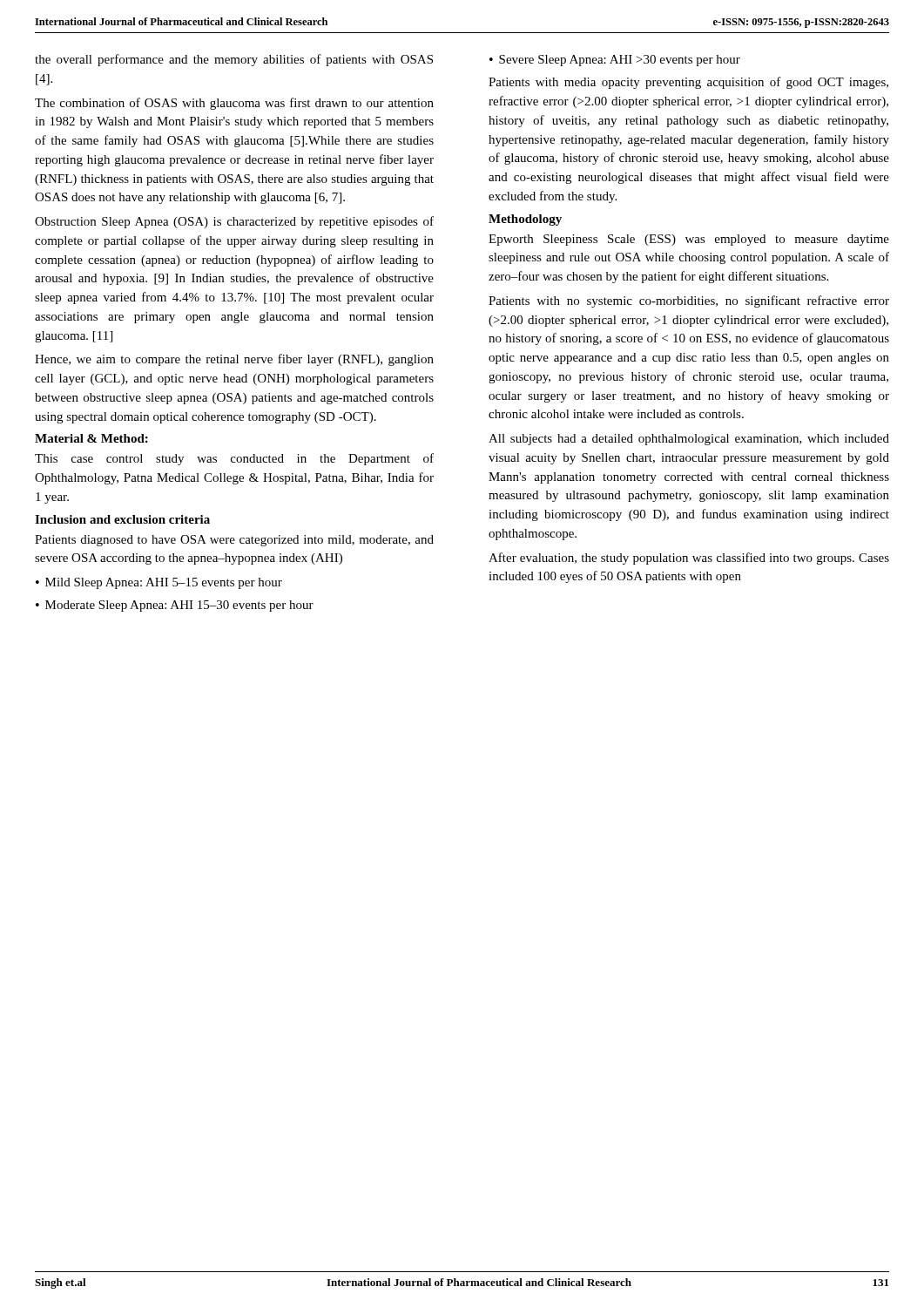Image resolution: width=924 pixels, height=1307 pixels.
Task: Find the text block that reads "This case control study was conducted"
Action: coord(234,478)
